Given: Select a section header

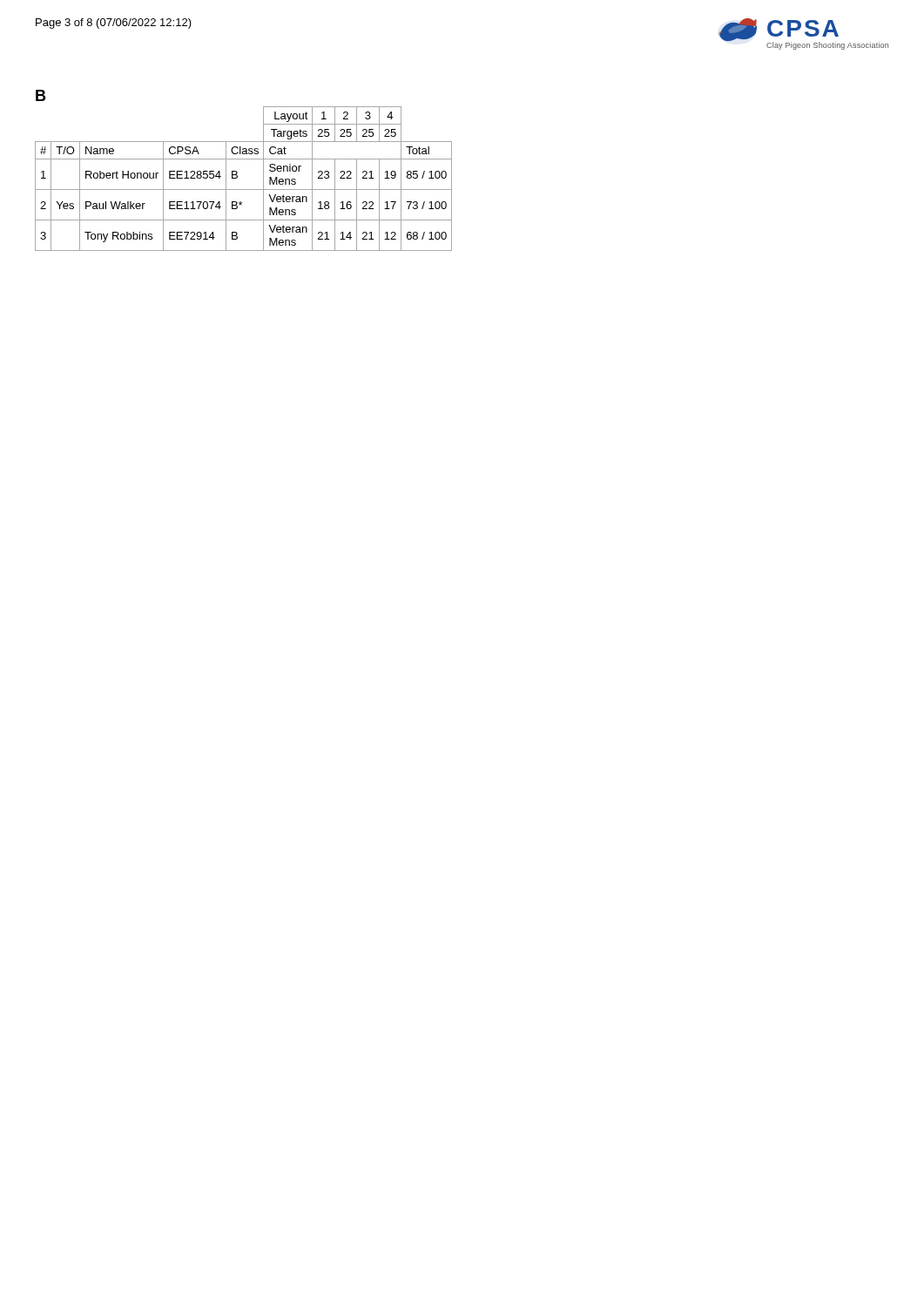Looking at the screenshot, I should [x=41, y=96].
